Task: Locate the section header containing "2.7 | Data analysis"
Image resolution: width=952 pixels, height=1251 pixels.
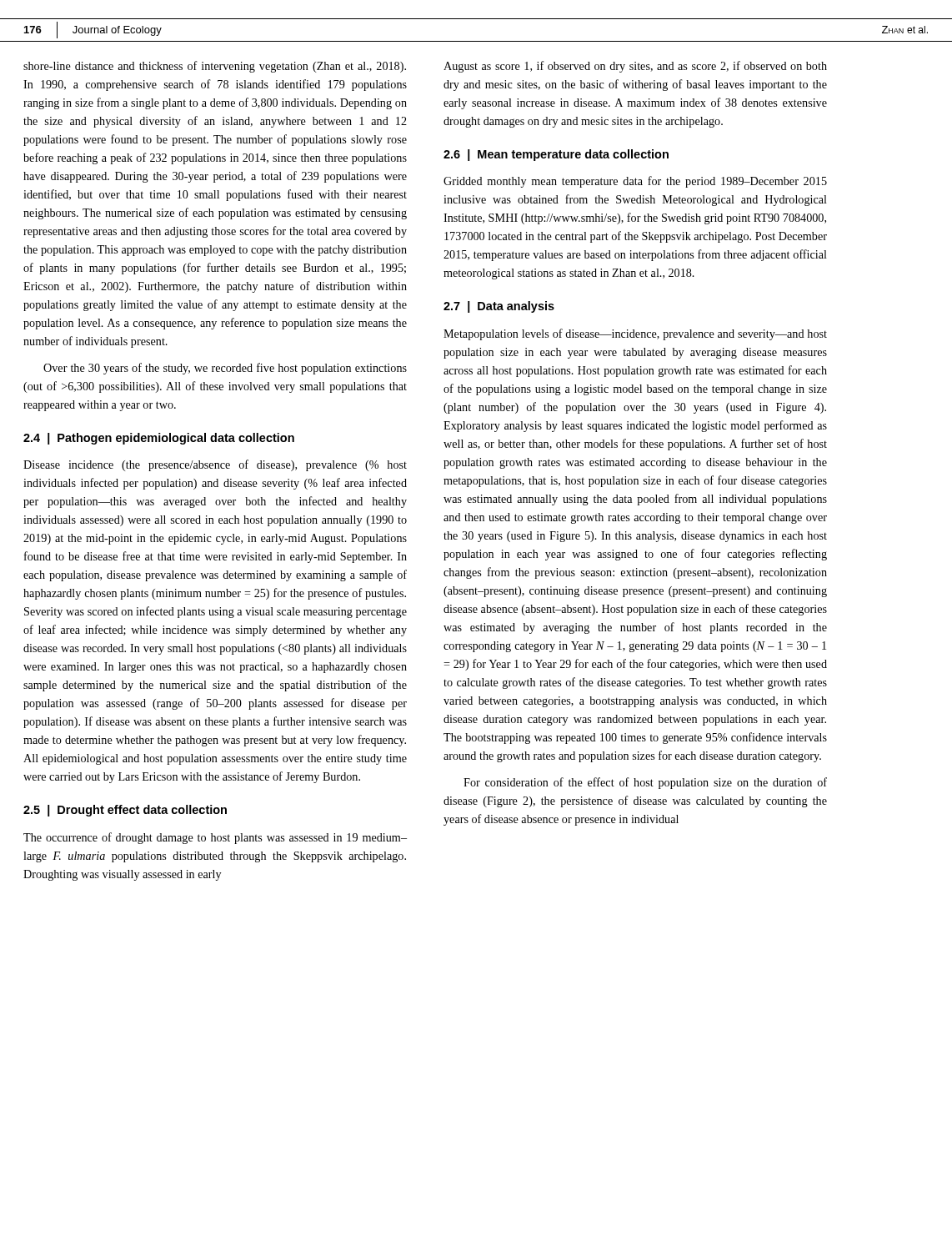Action: [499, 306]
